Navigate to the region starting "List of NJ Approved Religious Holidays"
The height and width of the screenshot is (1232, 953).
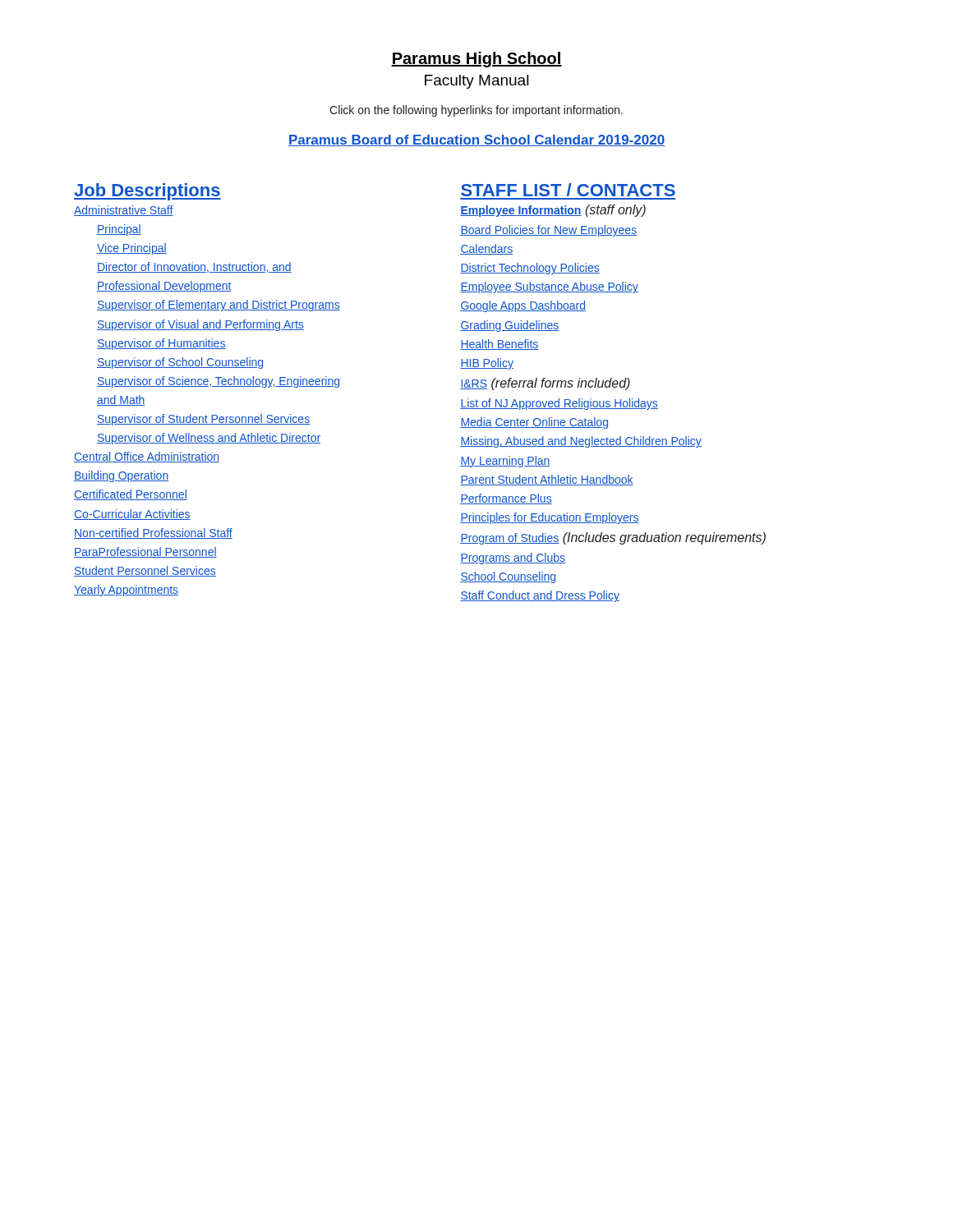click(559, 404)
